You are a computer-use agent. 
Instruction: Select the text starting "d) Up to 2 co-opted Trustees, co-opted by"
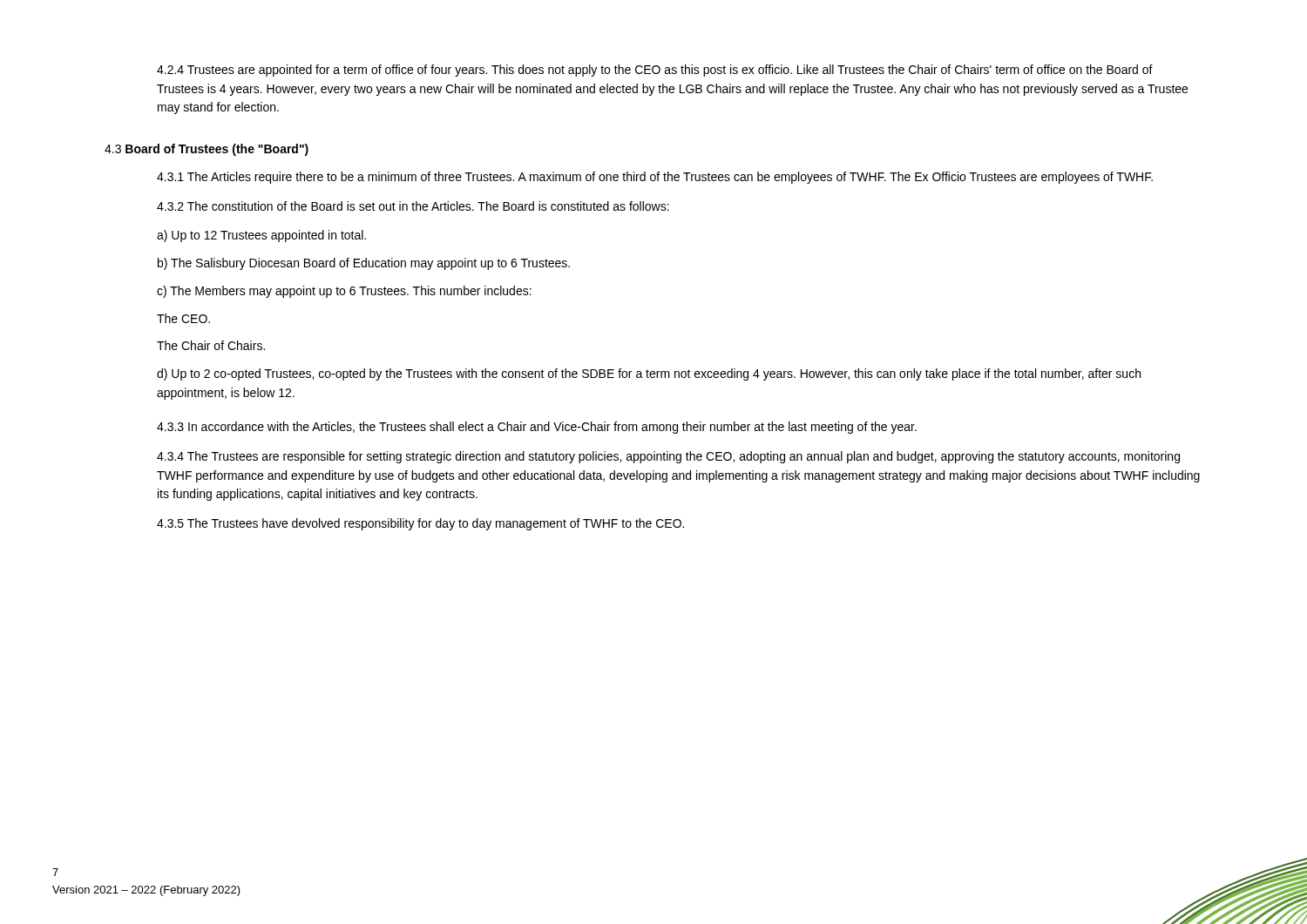[x=649, y=383]
